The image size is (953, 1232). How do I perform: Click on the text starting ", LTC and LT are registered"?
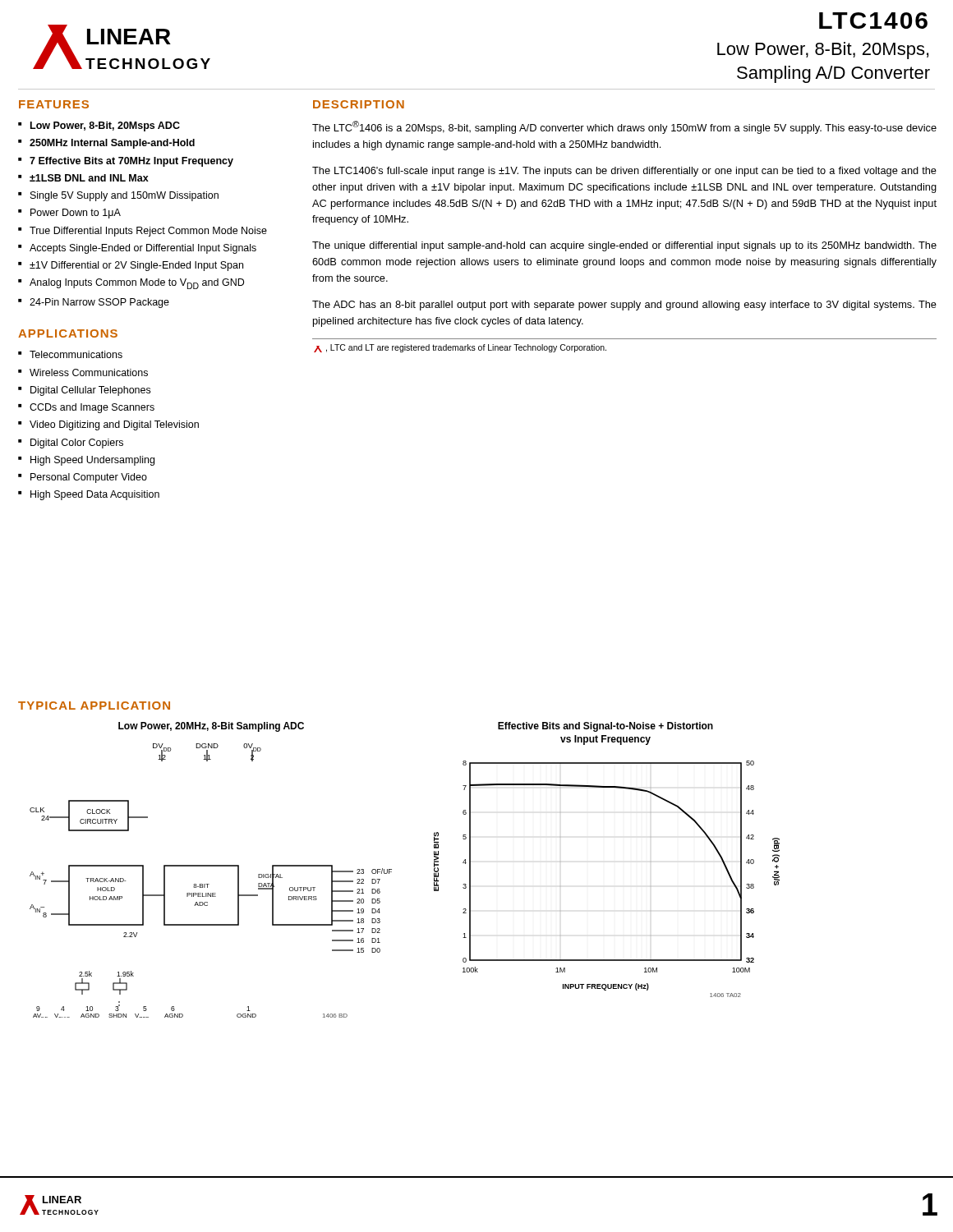pos(460,349)
